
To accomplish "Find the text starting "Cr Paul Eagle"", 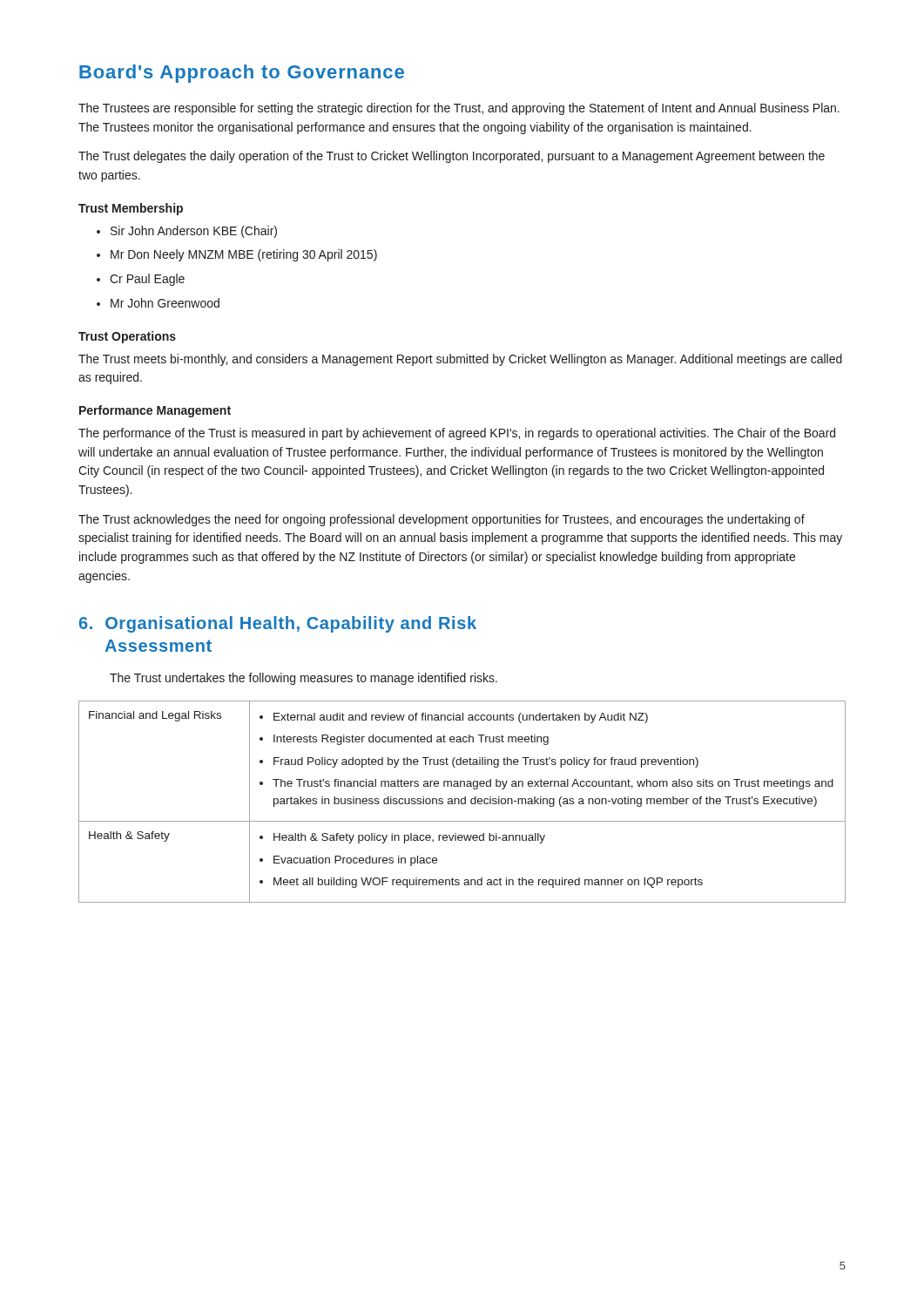I will pos(147,280).
